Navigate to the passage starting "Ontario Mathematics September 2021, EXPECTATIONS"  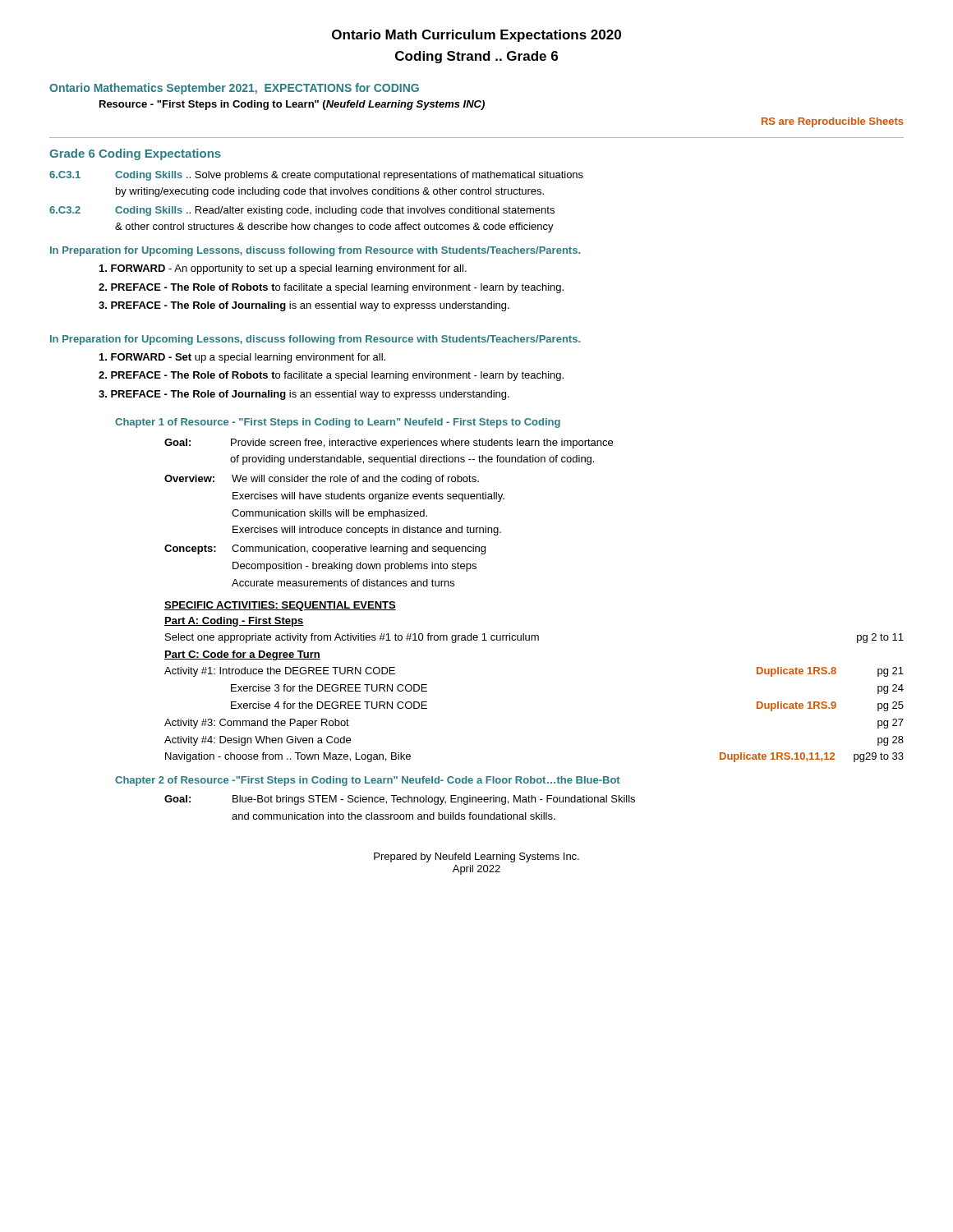pyautogui.click(x=234, y=88)
